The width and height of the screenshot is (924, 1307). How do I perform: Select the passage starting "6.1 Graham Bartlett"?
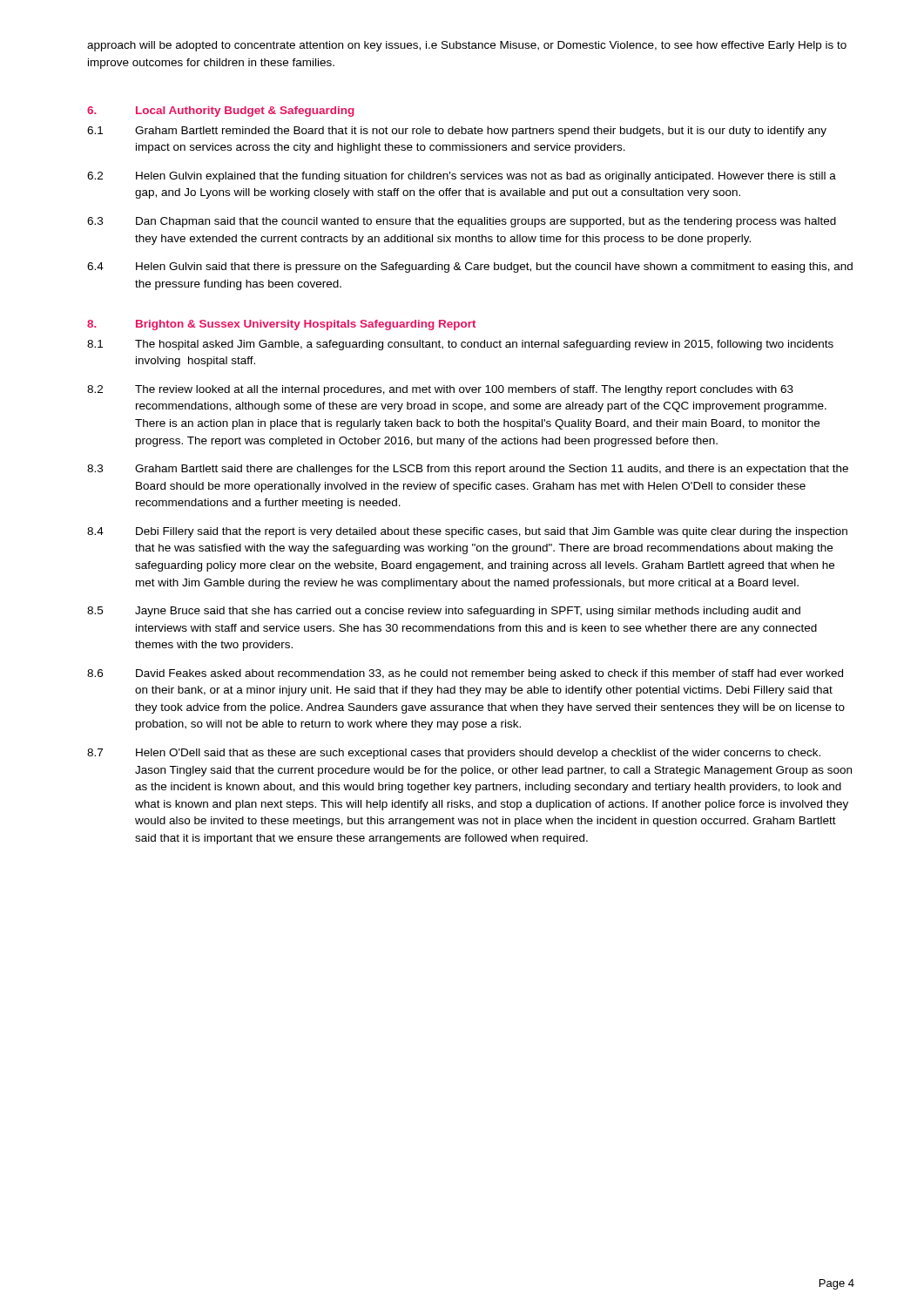471,139
